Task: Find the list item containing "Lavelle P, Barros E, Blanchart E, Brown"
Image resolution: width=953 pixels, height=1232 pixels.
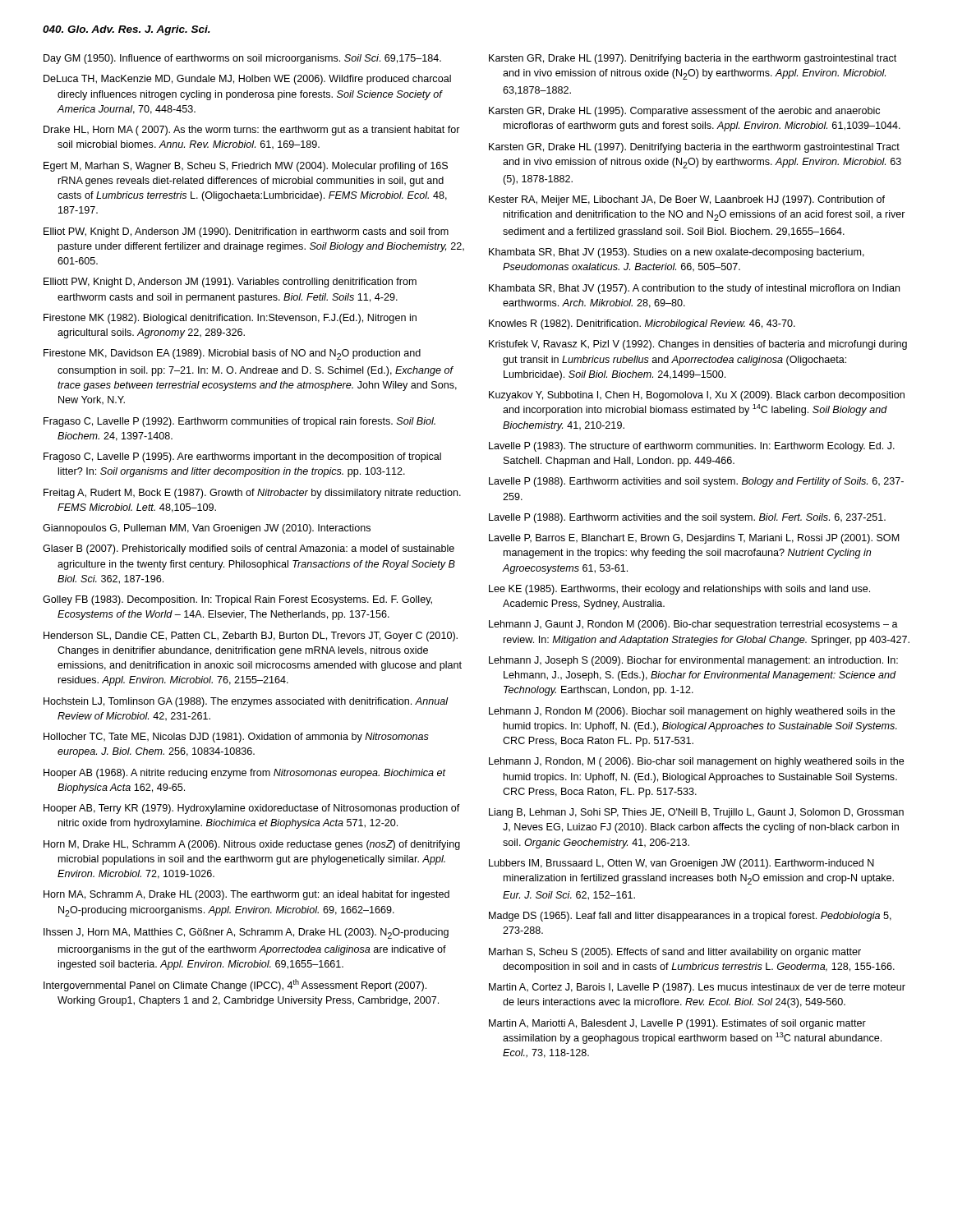Action: [x=694, y=553]
